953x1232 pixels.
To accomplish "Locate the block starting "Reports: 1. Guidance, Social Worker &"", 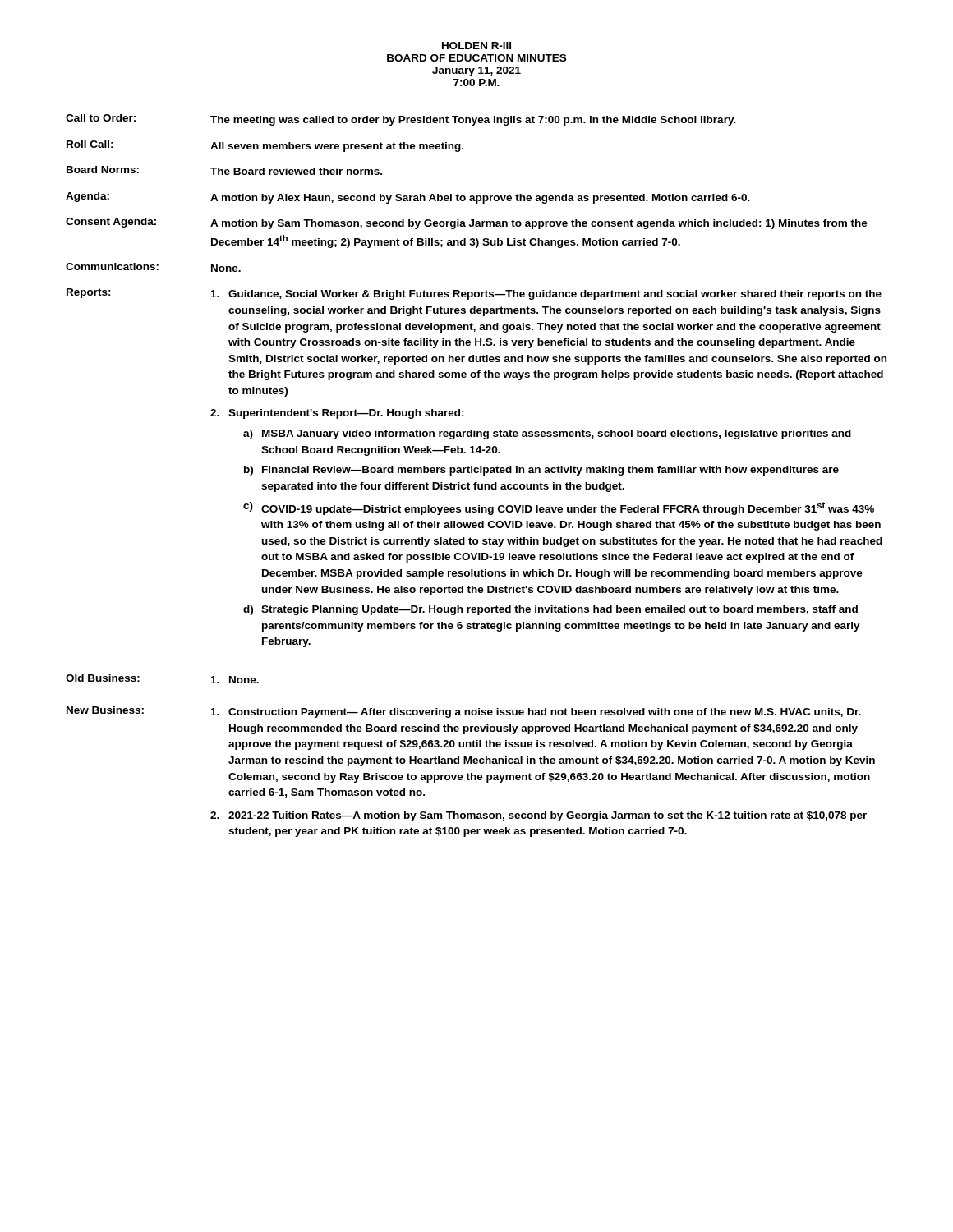I will (x=476, y=473).
